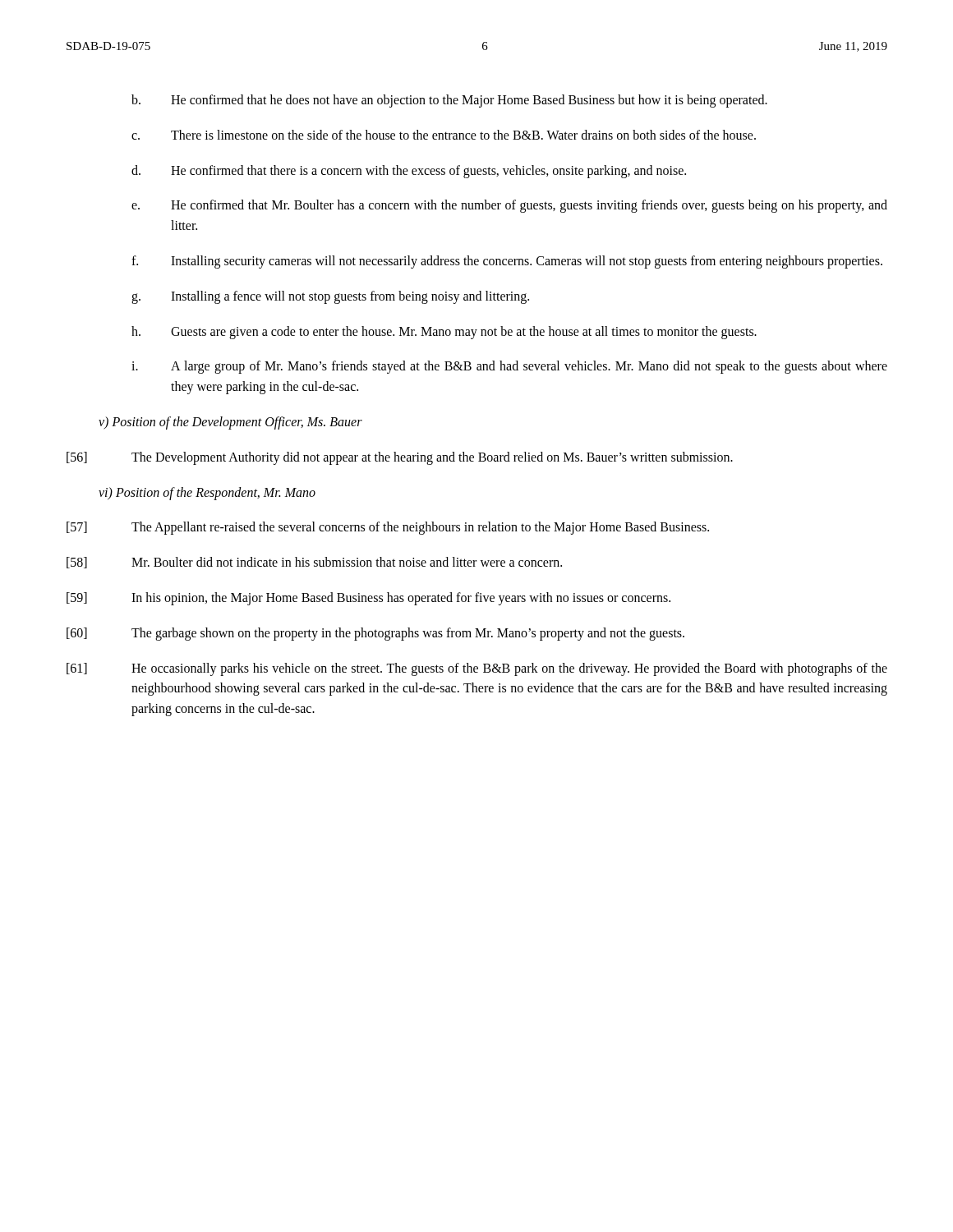Point to the region starting "[58] Mr. Boulter did not indicate in his"

476,563
